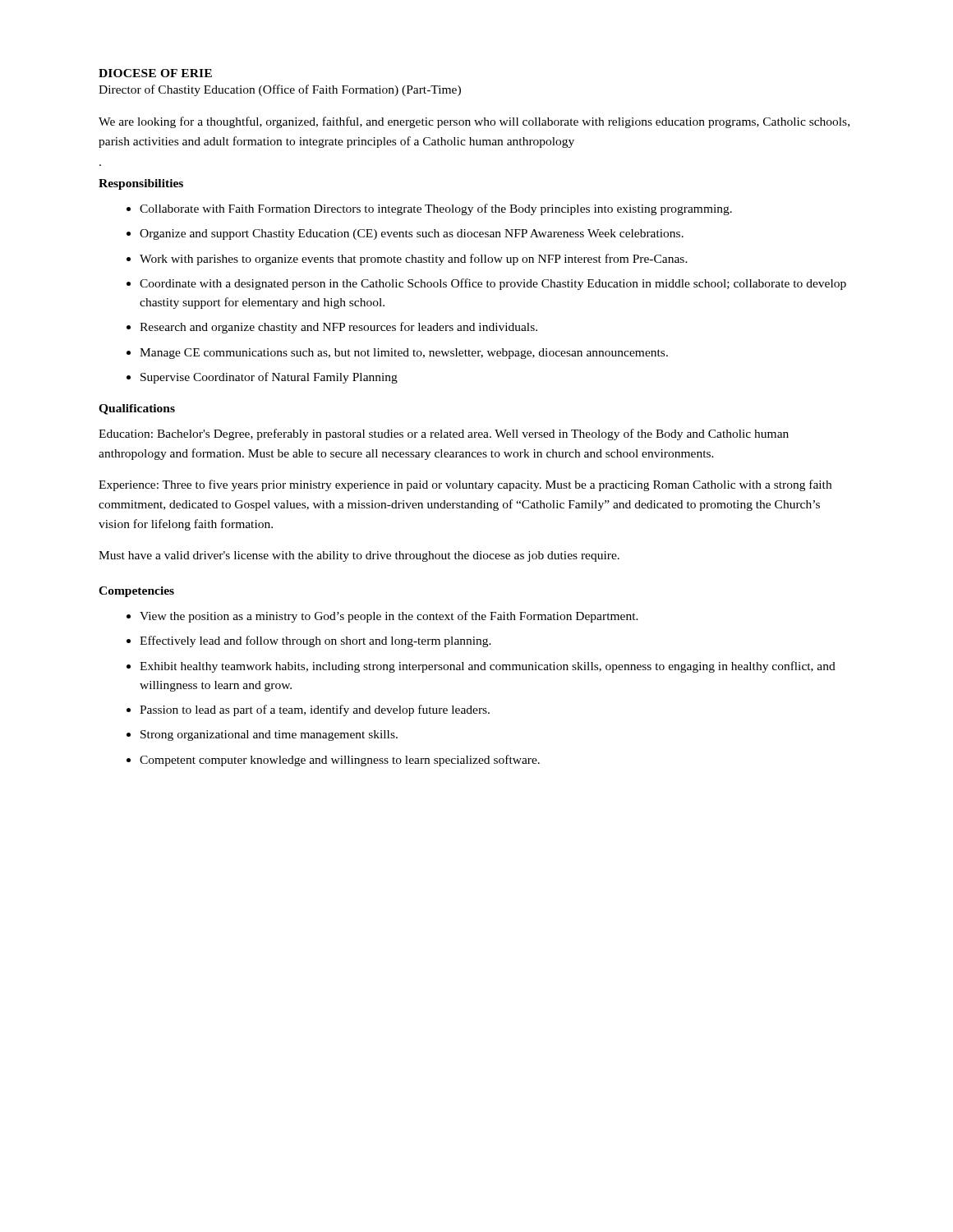Click on the block starting "DIOCESE OF ERIE Director of"
Viewport: 953px width, 1232px height.
point(155,73)
